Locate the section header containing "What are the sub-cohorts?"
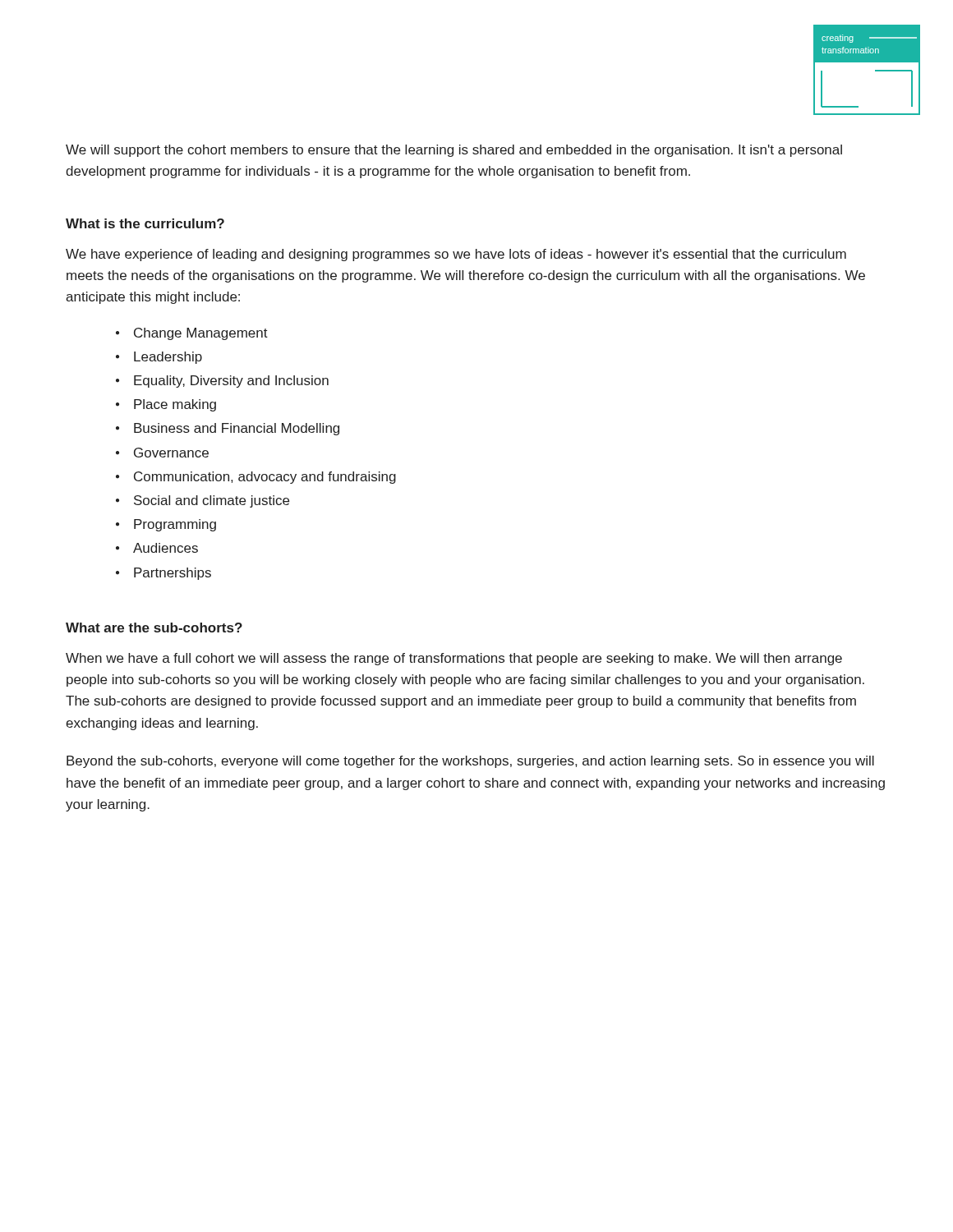Image resolution: width=953 pixels, height=1232 pixels. [x=154, y=628]
